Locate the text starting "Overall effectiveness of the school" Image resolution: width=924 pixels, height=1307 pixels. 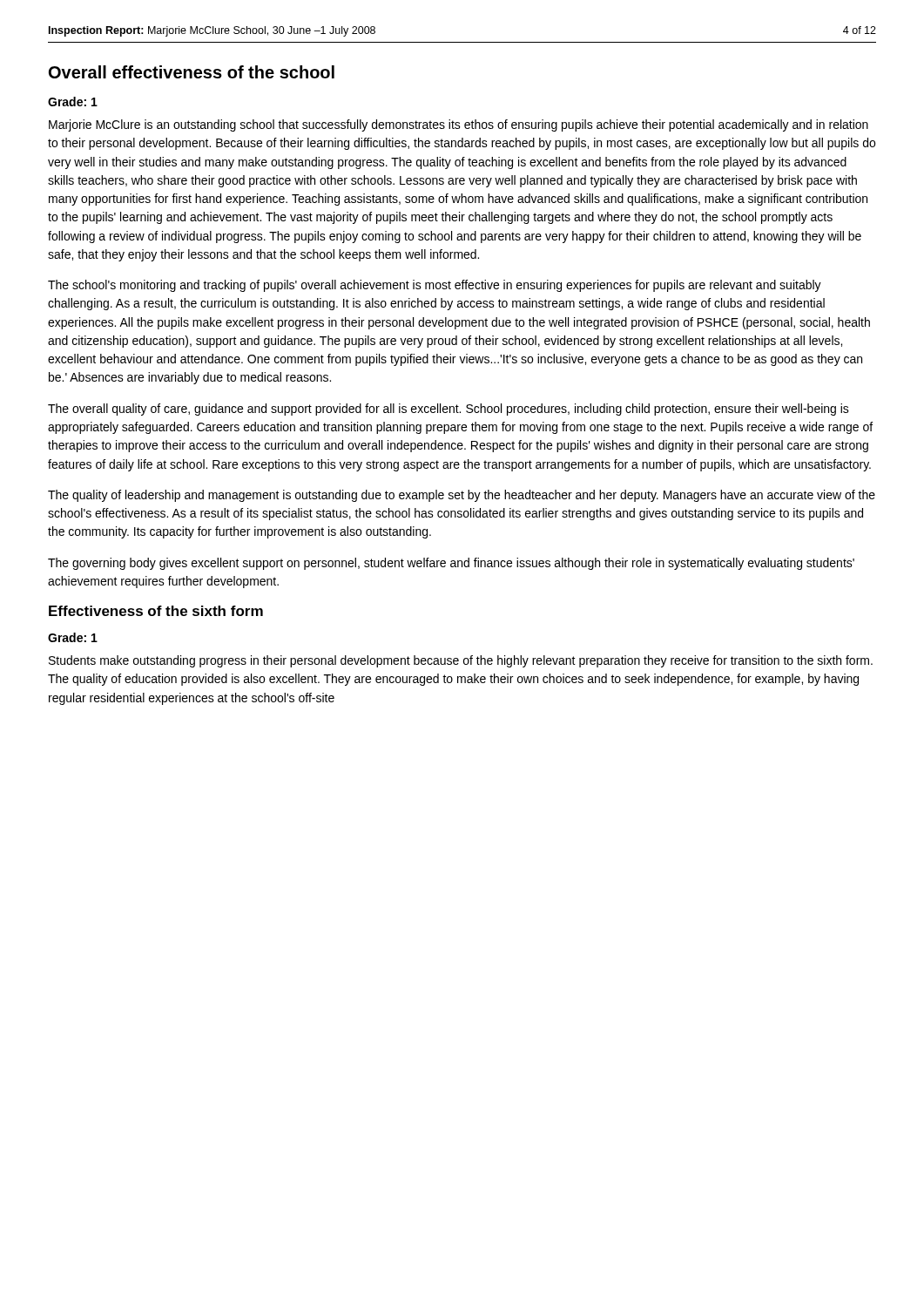(x=192, y=72)
